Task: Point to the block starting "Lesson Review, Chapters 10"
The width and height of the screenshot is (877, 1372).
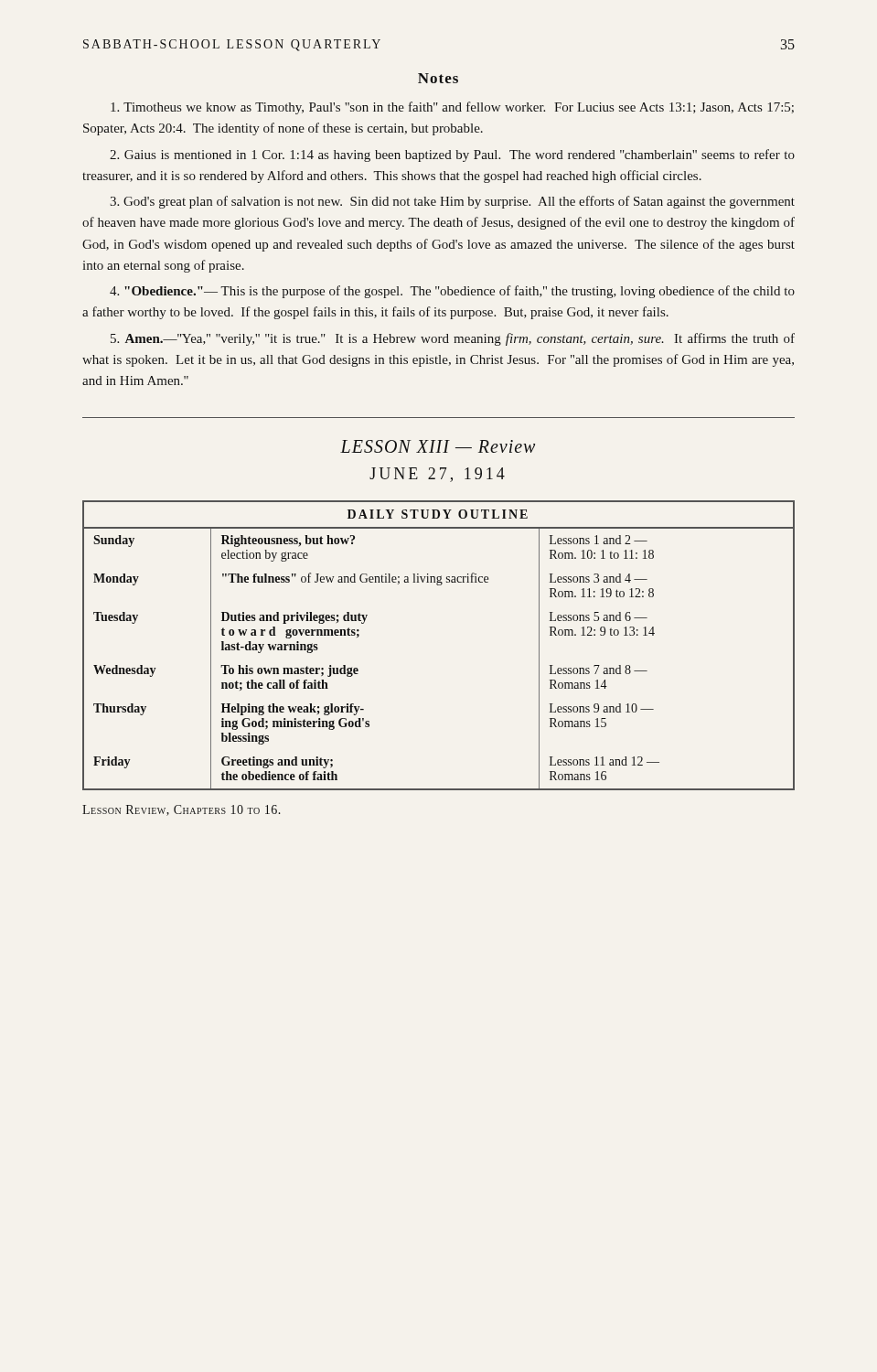Action: coord(182,810)
